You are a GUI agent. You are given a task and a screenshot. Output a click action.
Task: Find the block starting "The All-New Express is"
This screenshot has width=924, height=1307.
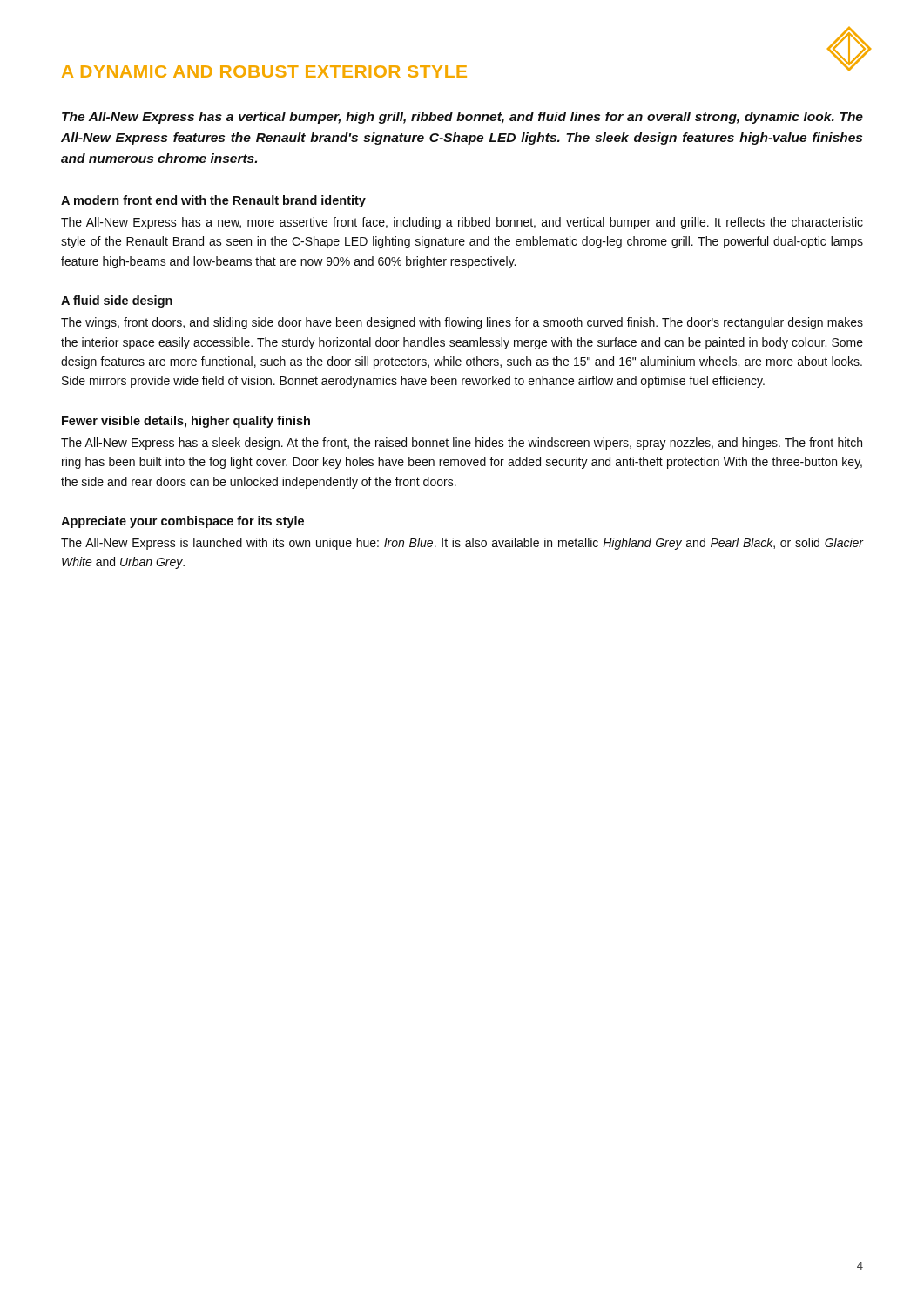point(462,553)
